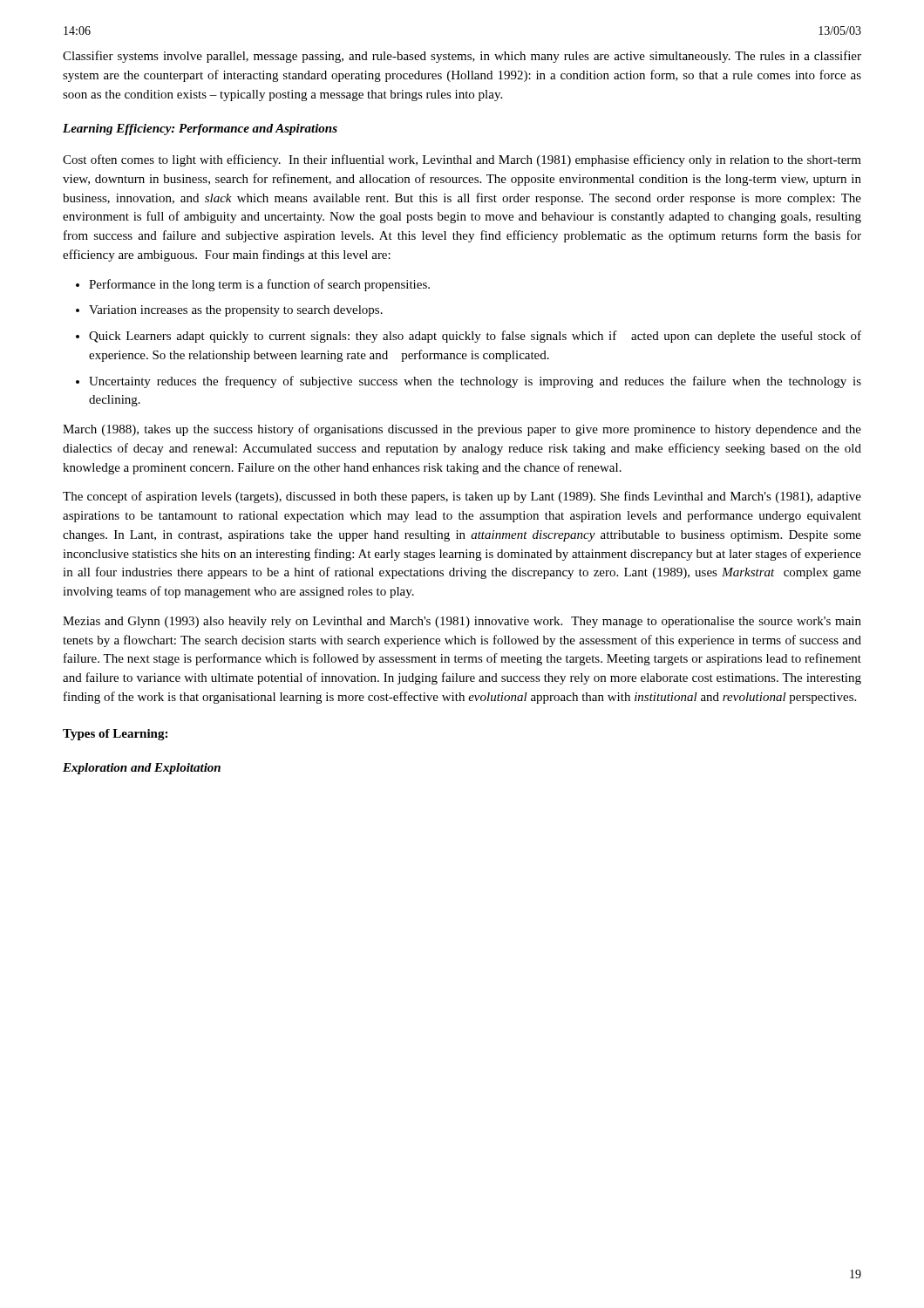
Task: Select the text block containing "Classifier systems involve parallel, message passing,"
Action: point(462,76)
